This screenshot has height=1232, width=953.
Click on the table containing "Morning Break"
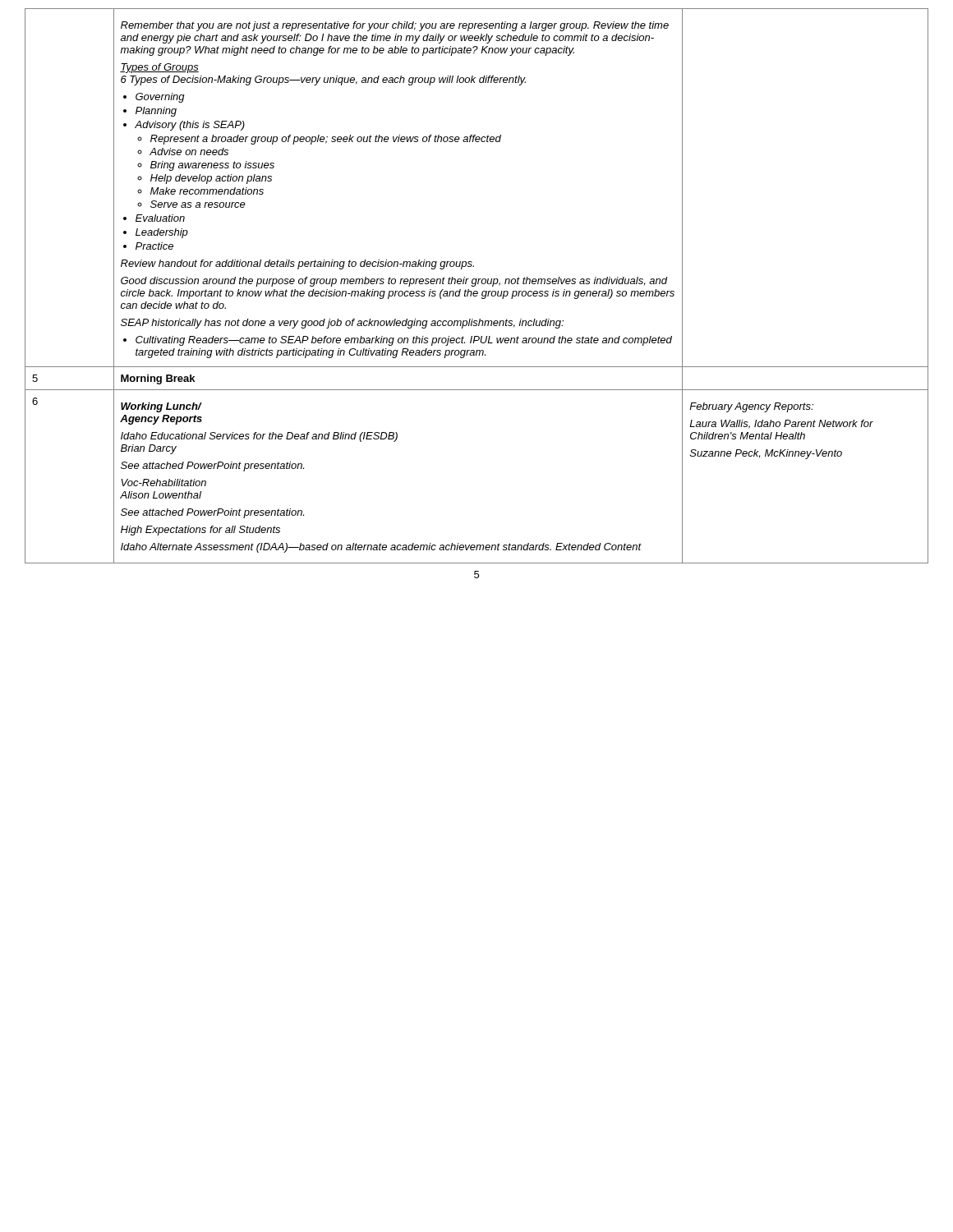pos(476,286)
